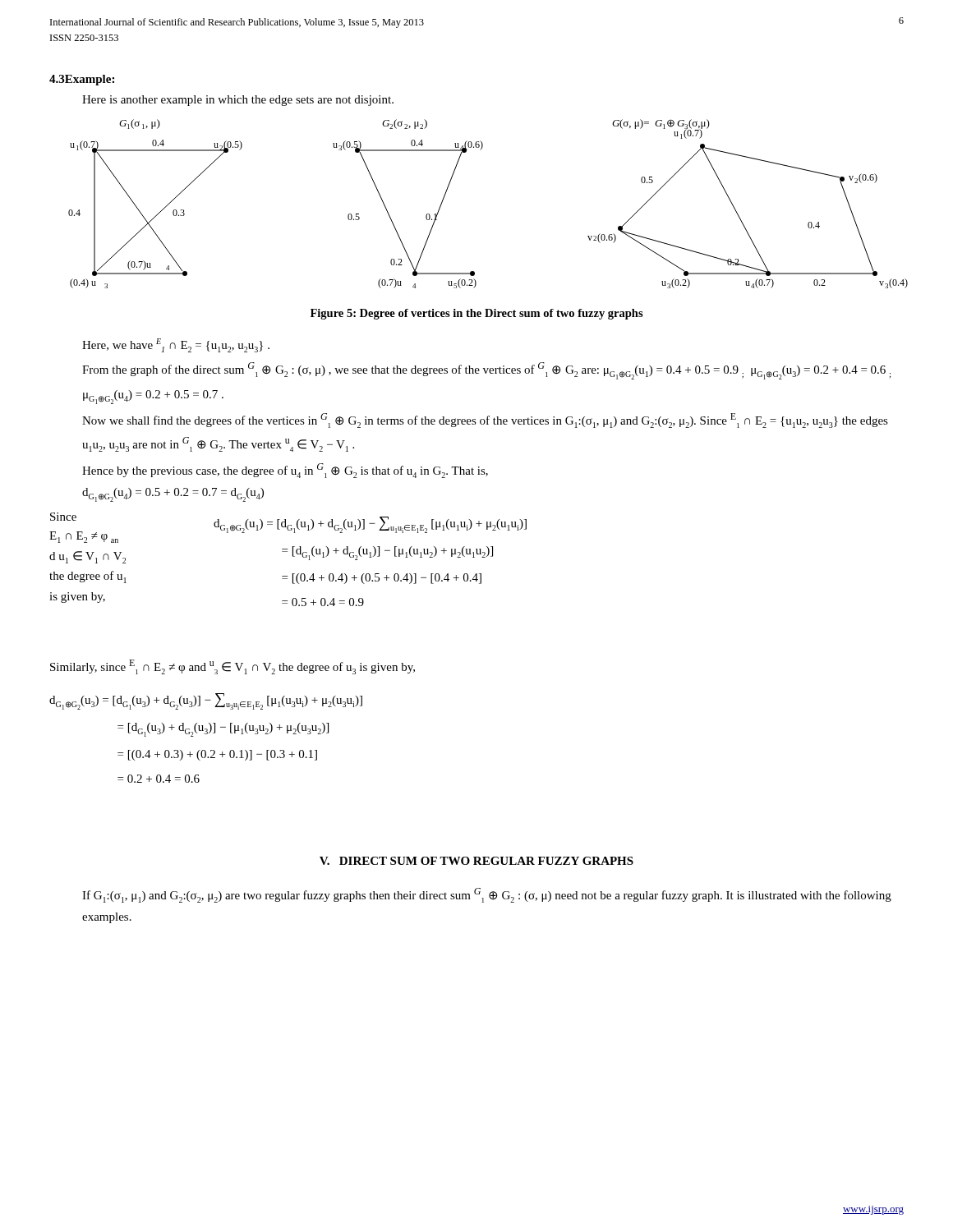This screenshot has width=953, height=1232.
Task: Click on the text block starting "Now we shall find the degrees"
Action: (485, 432)
